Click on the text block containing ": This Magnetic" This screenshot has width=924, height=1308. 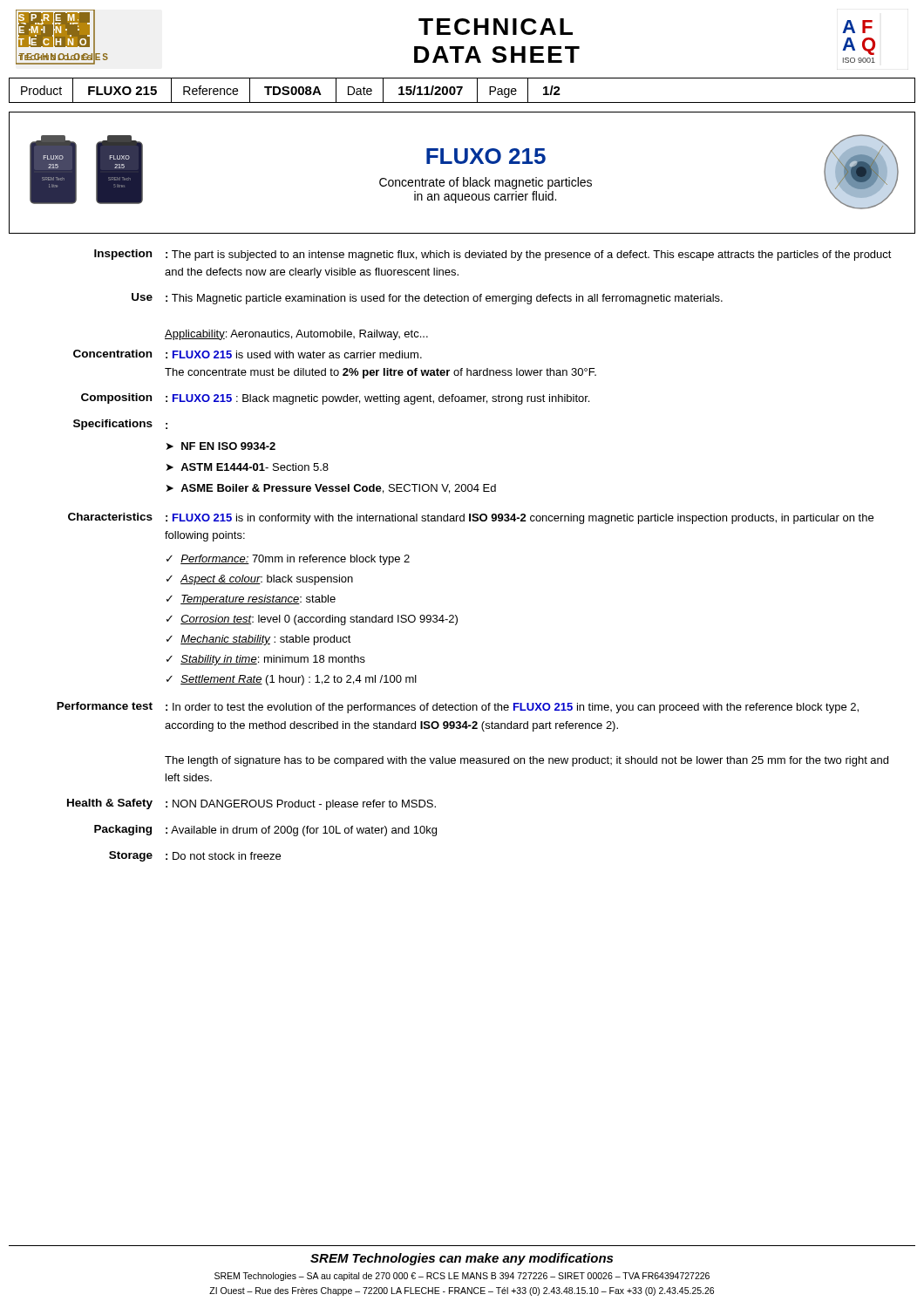click(444, 299)
